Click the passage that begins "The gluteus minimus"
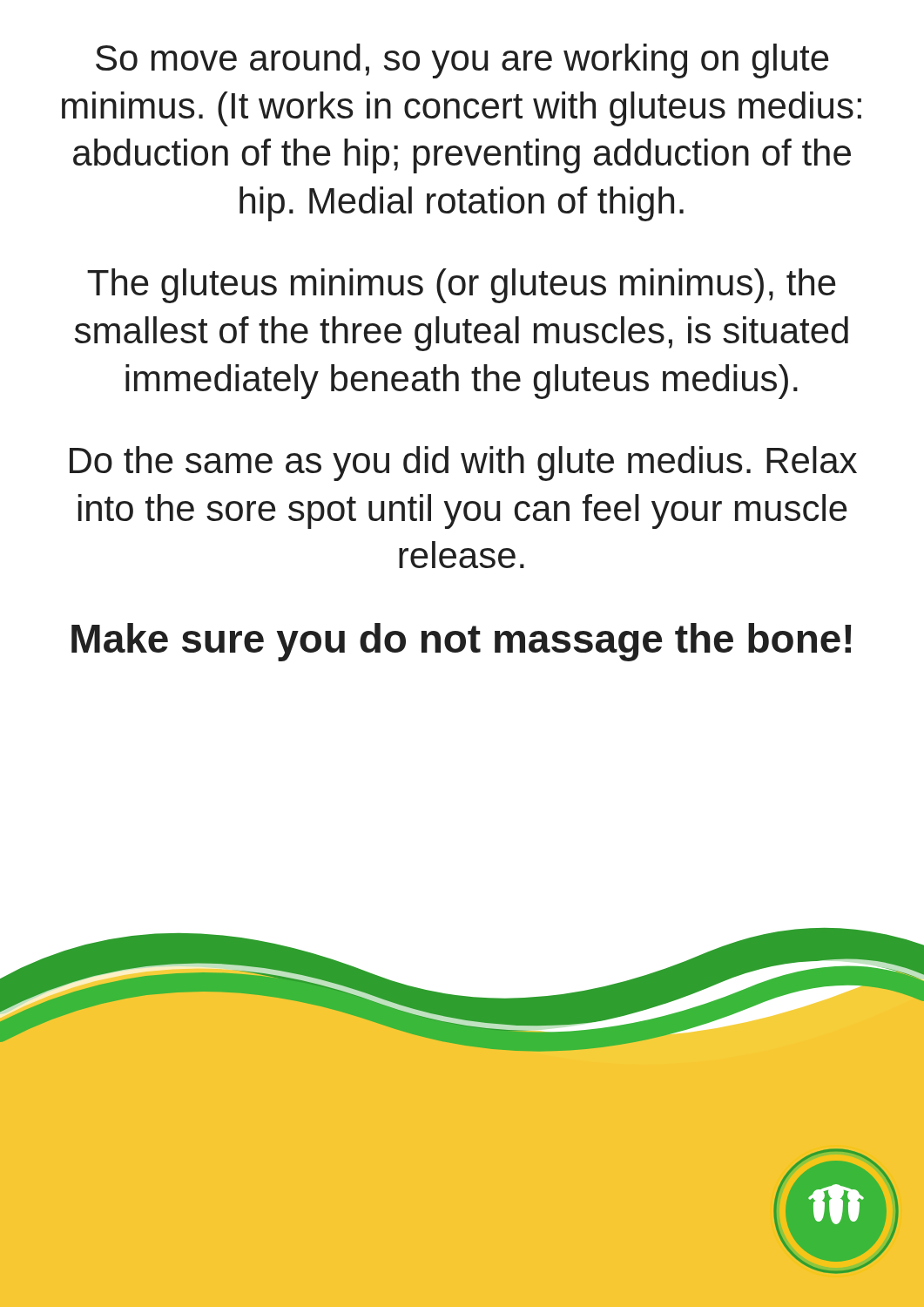Screen dimensions: 1307x924 pos(462,331)
